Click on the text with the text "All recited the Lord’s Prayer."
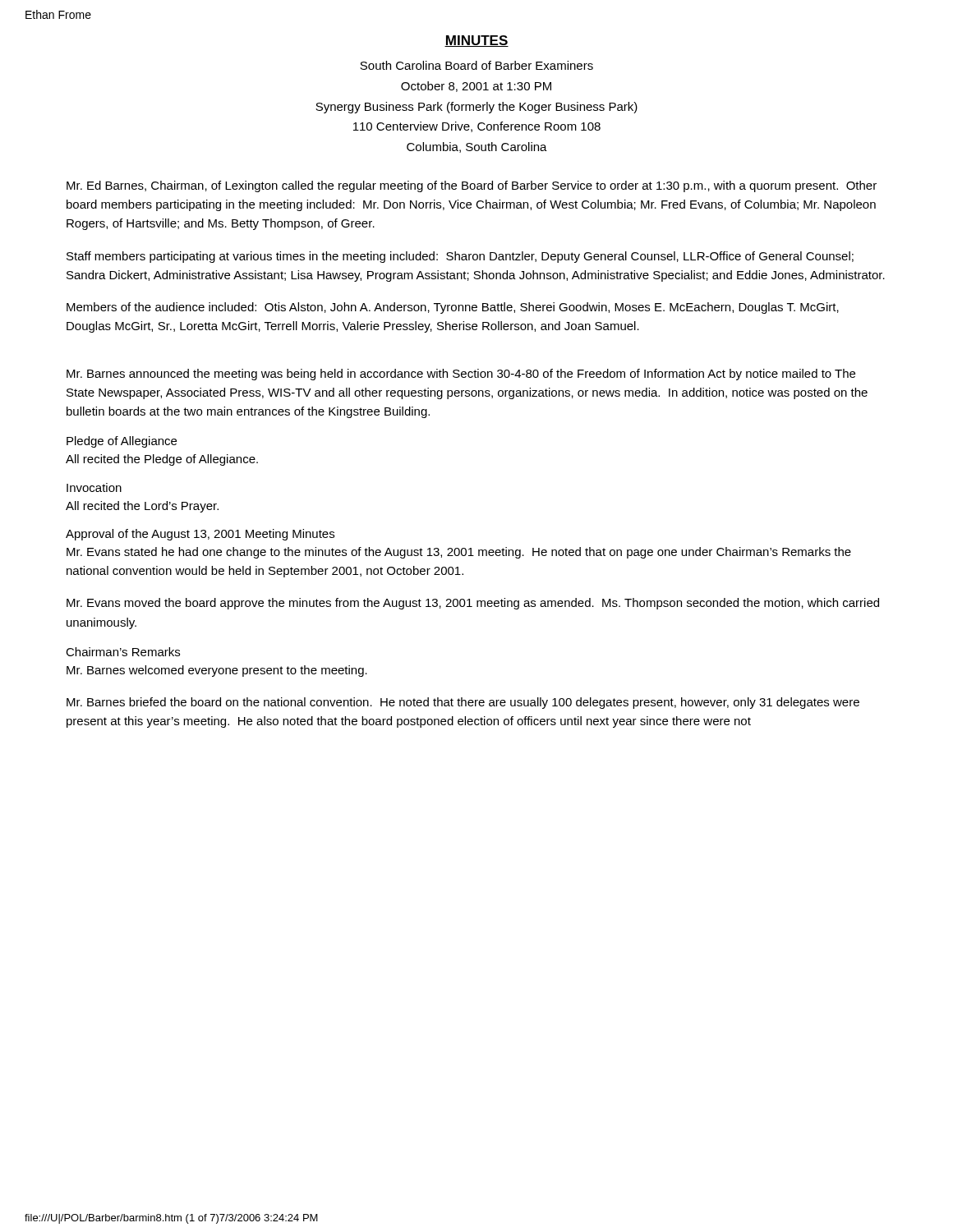 143,505
